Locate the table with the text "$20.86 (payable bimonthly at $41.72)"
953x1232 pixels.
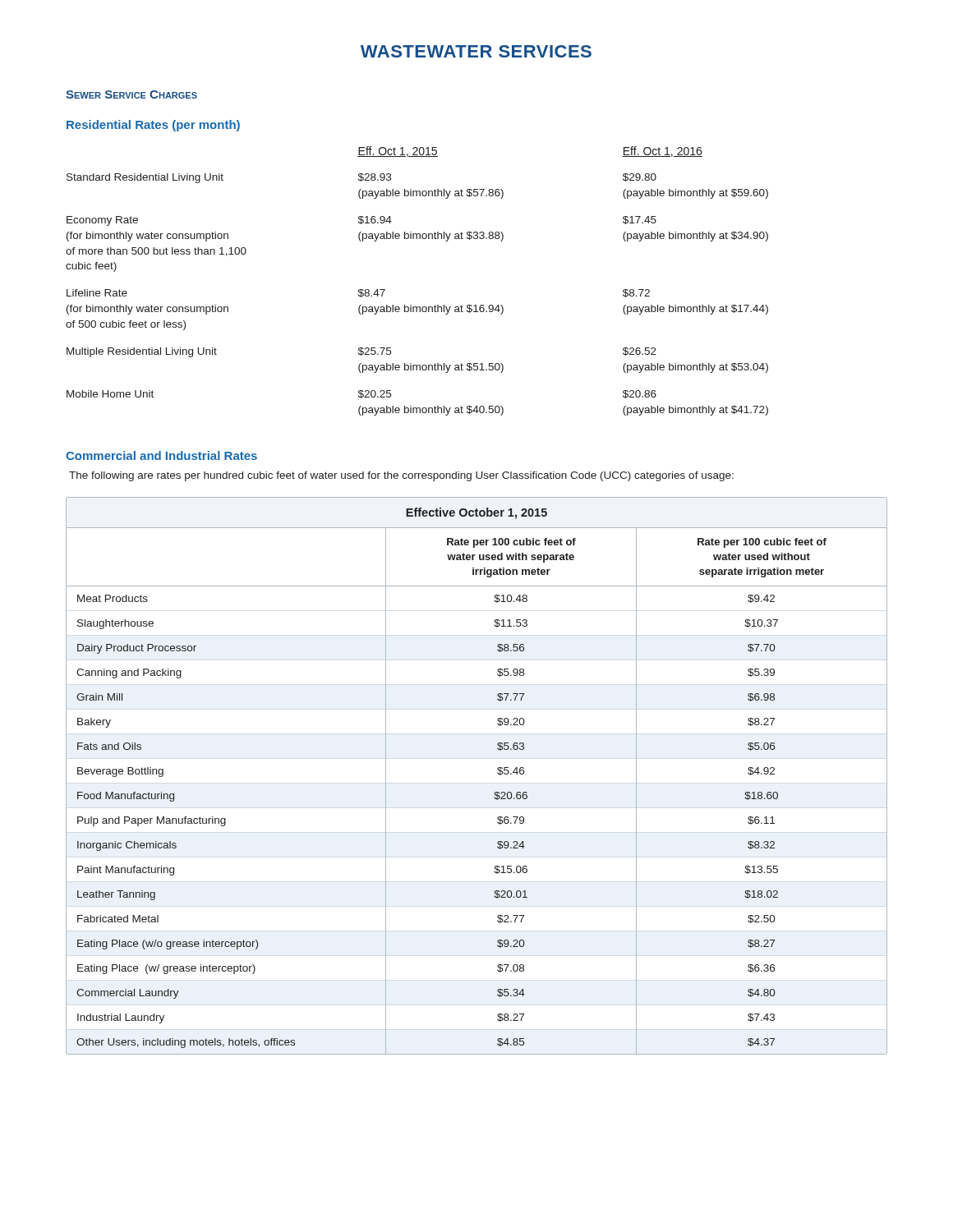click(476, 282)
